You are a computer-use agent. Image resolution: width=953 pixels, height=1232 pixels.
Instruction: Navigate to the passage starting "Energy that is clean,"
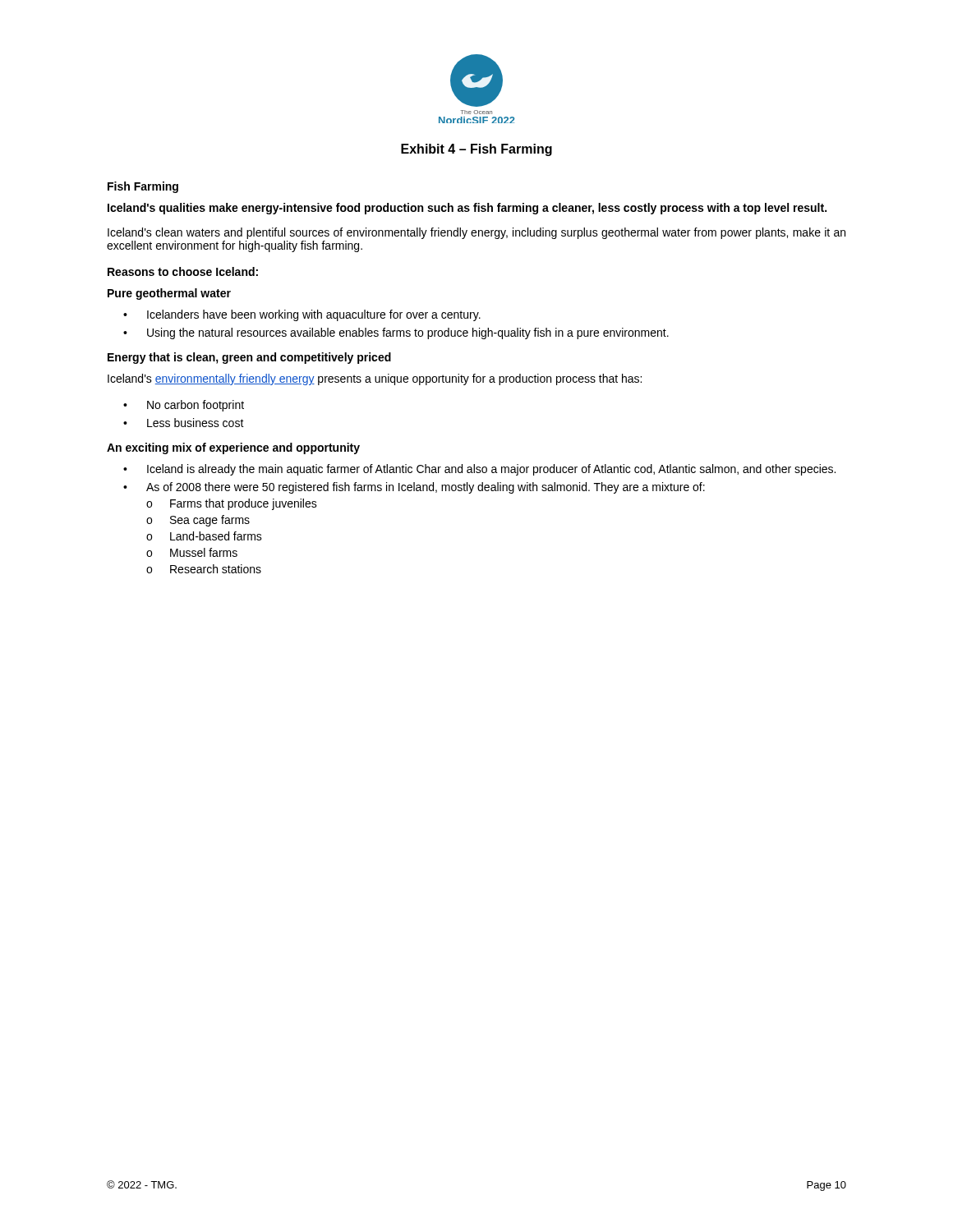pos(249,357)
